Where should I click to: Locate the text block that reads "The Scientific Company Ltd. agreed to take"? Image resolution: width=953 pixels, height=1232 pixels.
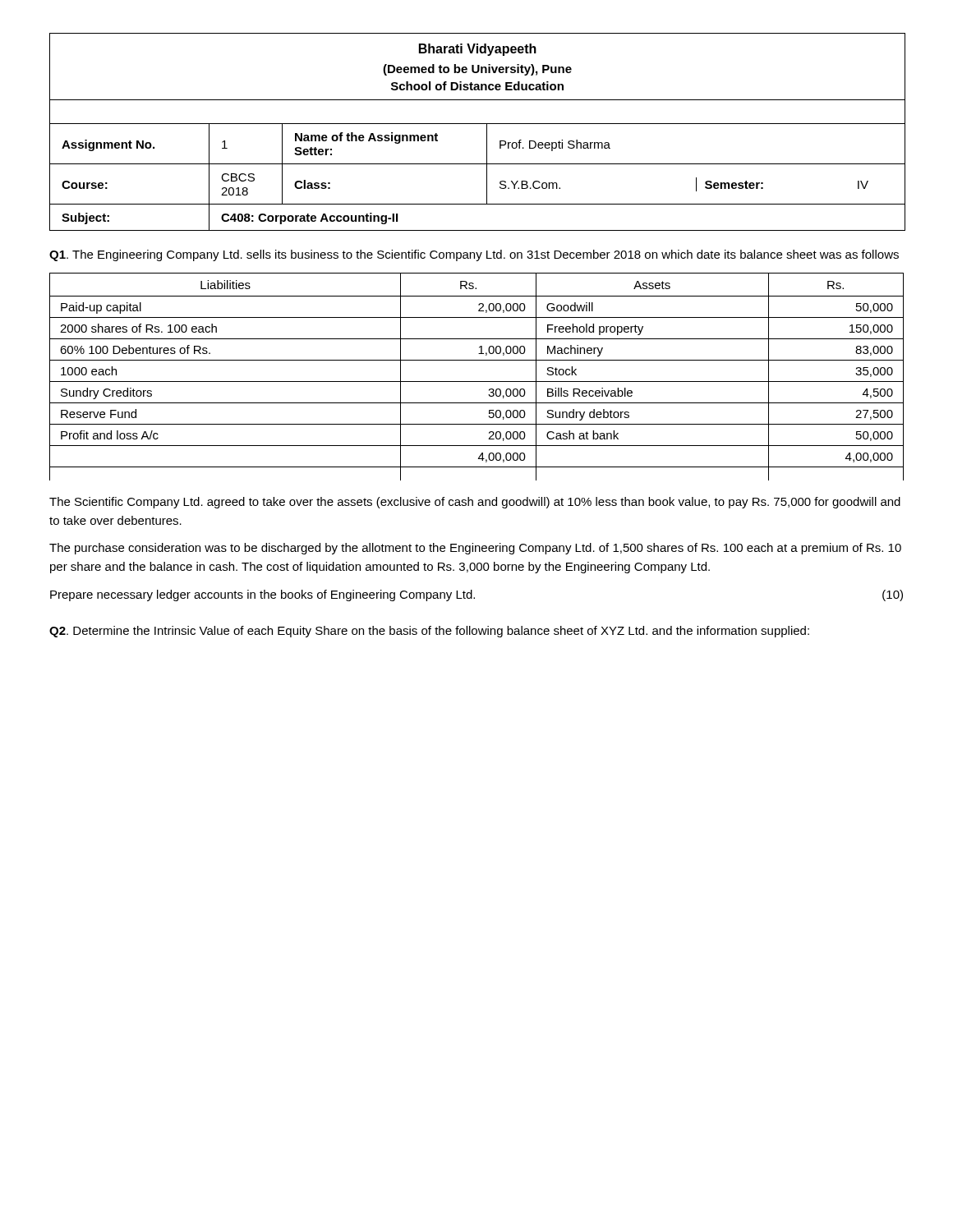click(x=475, y=511)
